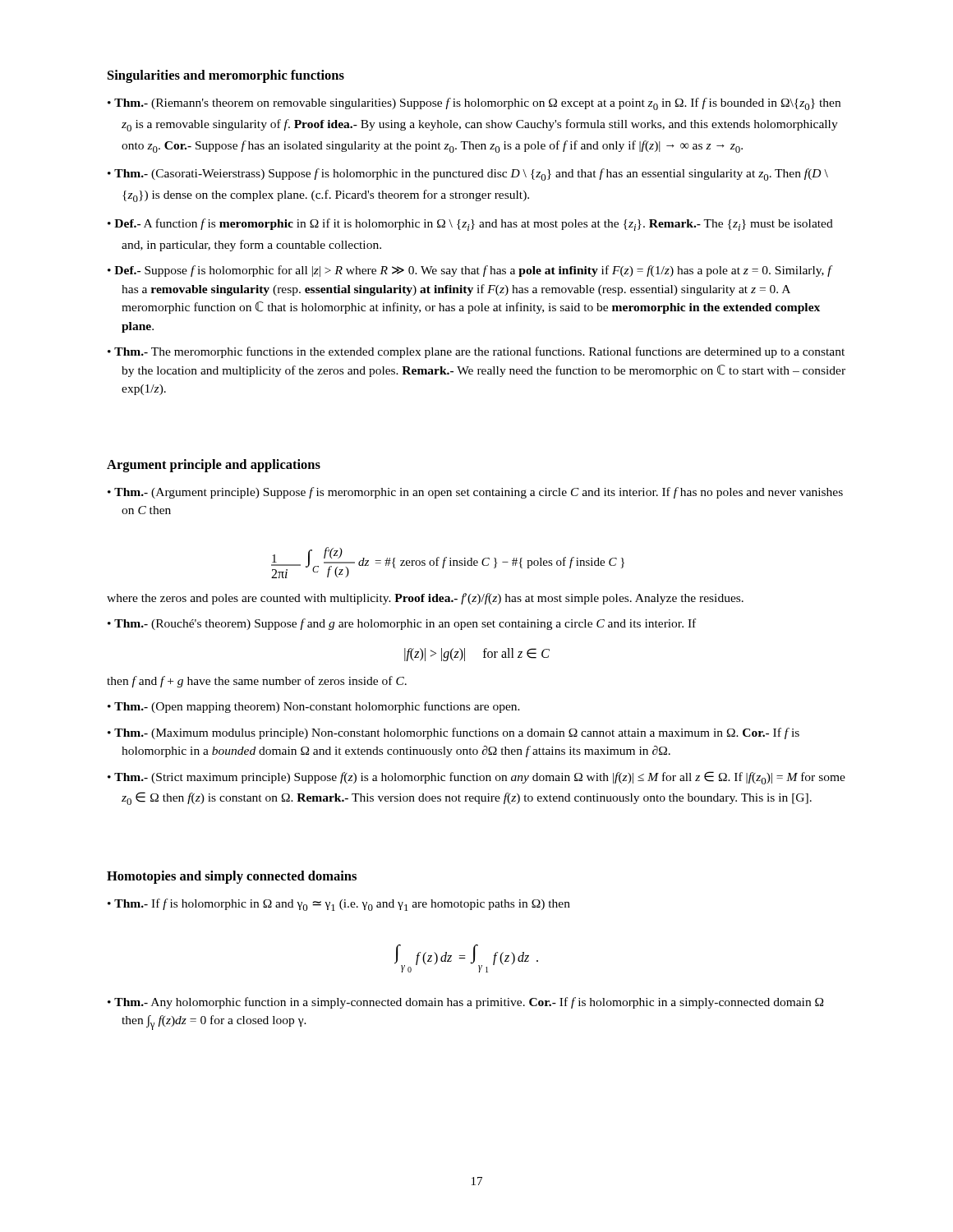
Task: Point to the block beginning "• Thm.- (Maximum modulus principle) Non-constant holomorphic functions"
Action: click(453, 741)
